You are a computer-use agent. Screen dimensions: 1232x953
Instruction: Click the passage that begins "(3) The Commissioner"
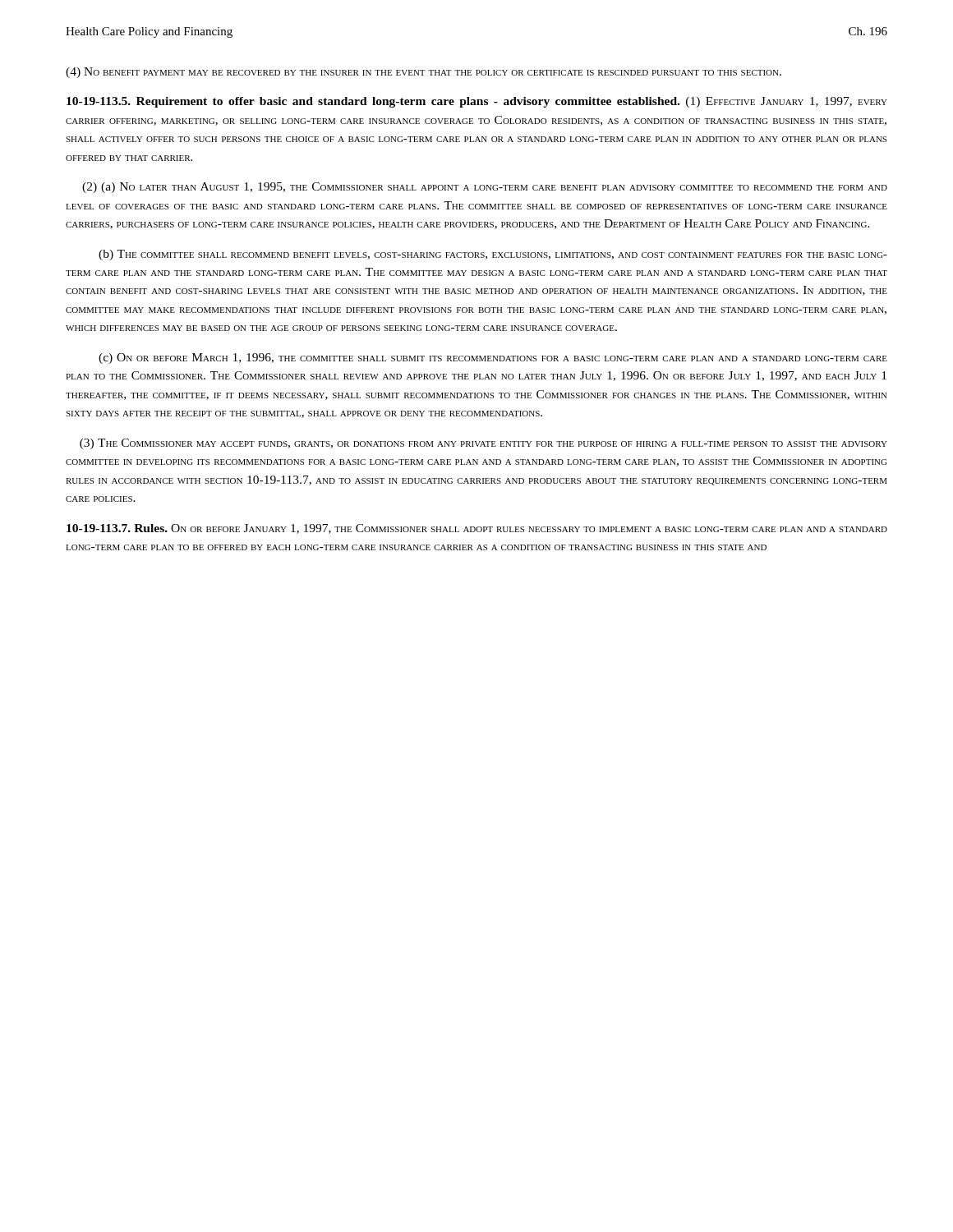tap(476, 470)
